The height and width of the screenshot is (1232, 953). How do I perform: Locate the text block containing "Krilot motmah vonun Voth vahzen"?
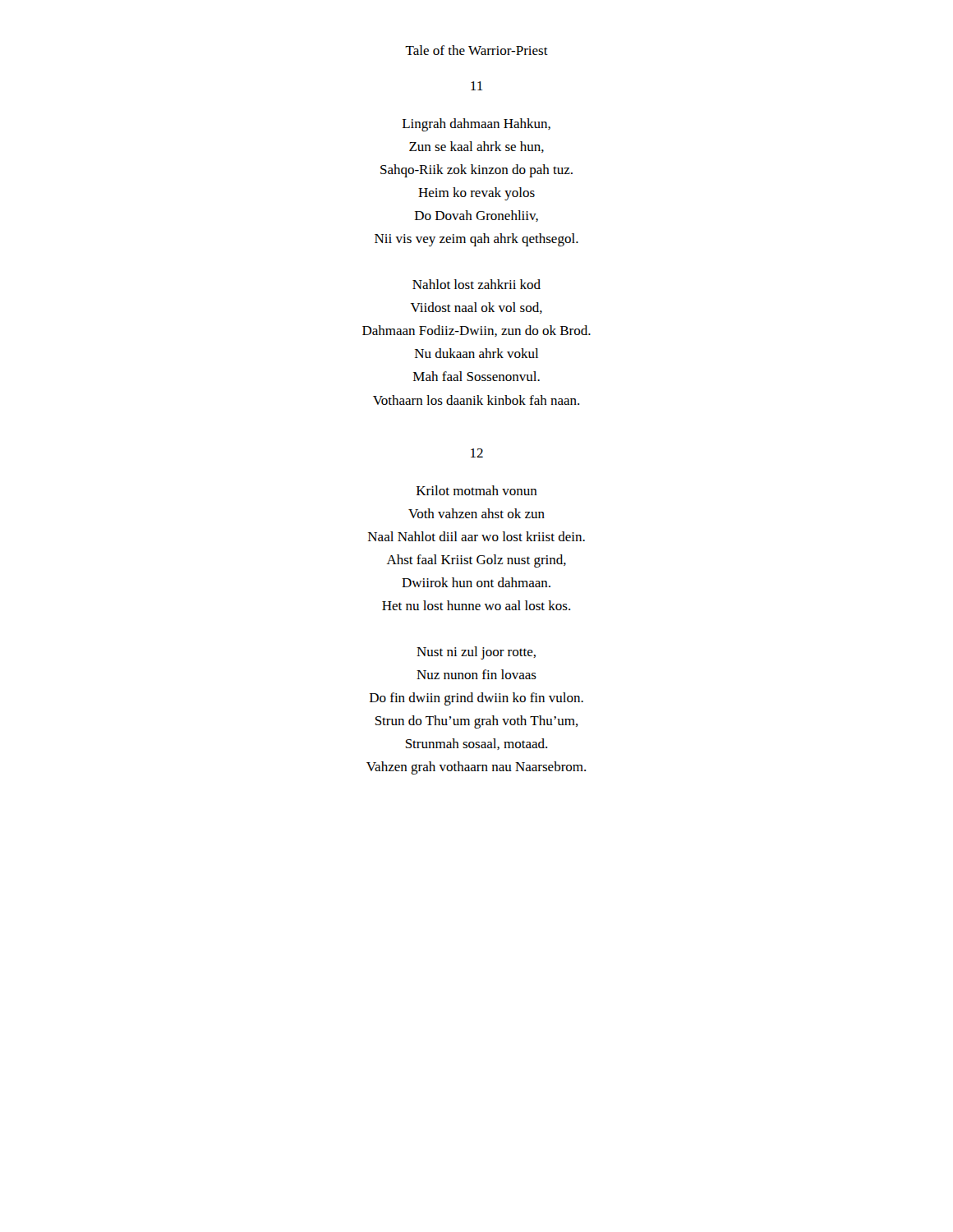click(x=476, y=548)
